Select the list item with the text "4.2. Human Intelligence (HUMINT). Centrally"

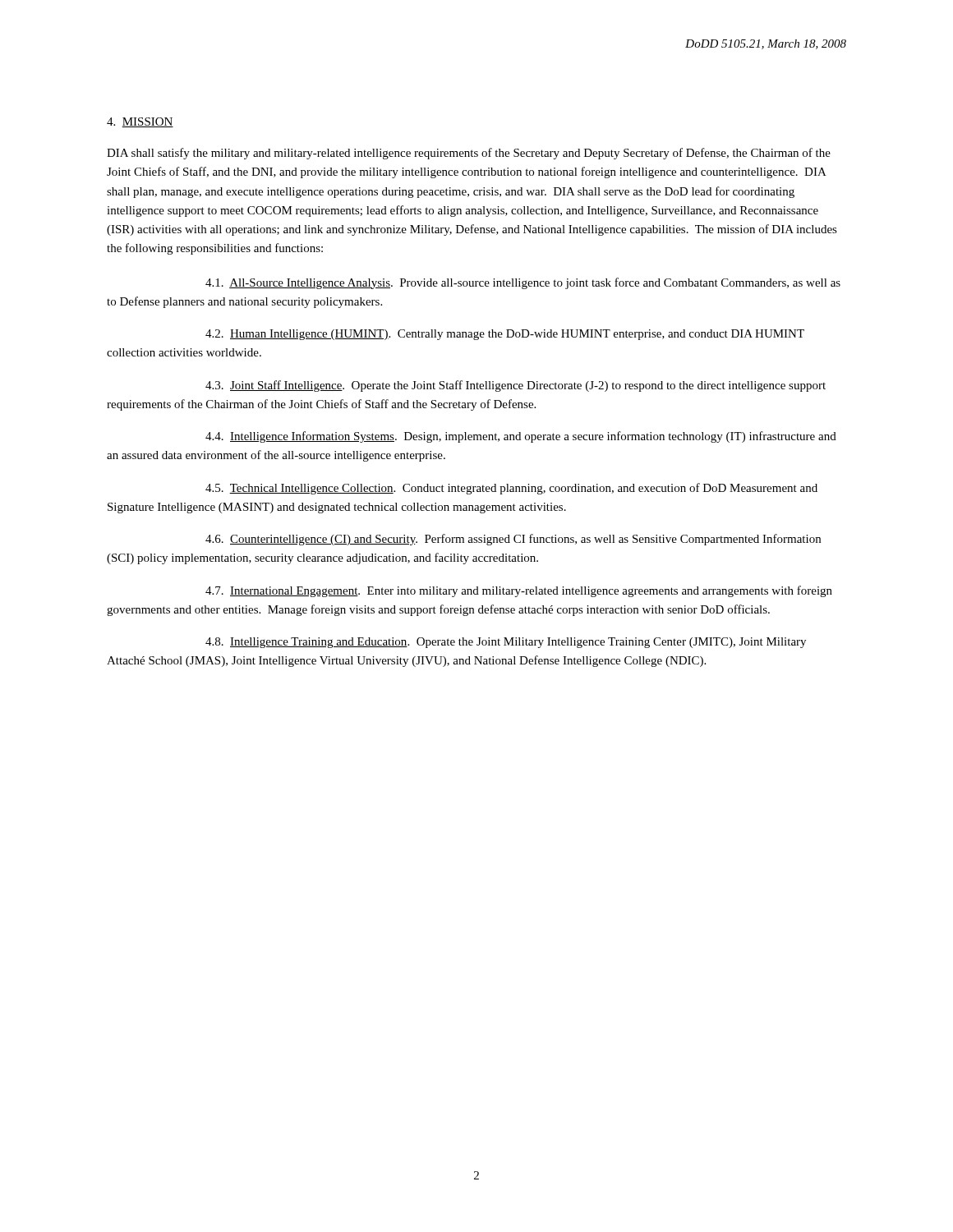click(455, 343)
